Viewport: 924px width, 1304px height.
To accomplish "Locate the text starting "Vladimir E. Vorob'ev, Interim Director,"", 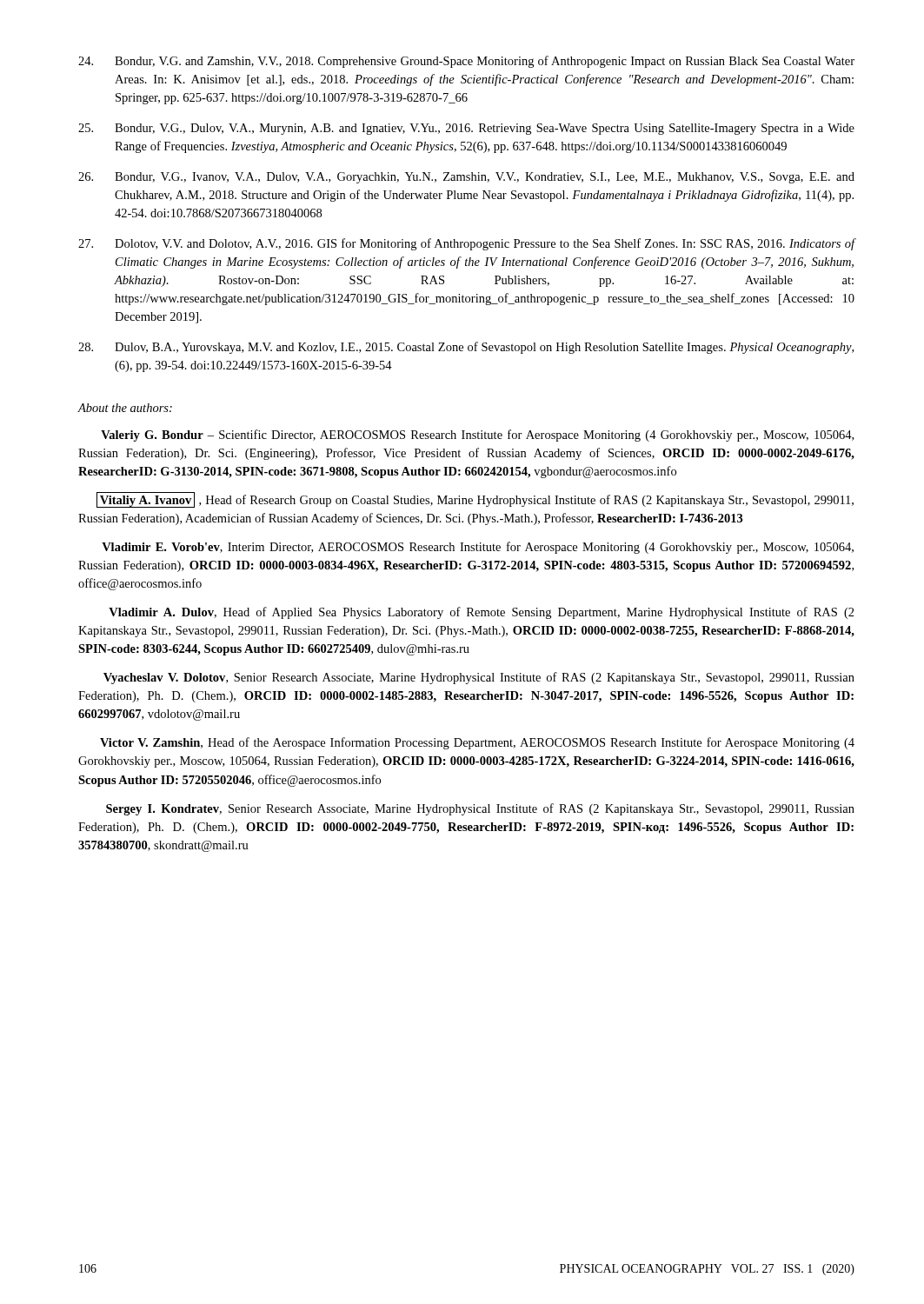I will (466, 565).
